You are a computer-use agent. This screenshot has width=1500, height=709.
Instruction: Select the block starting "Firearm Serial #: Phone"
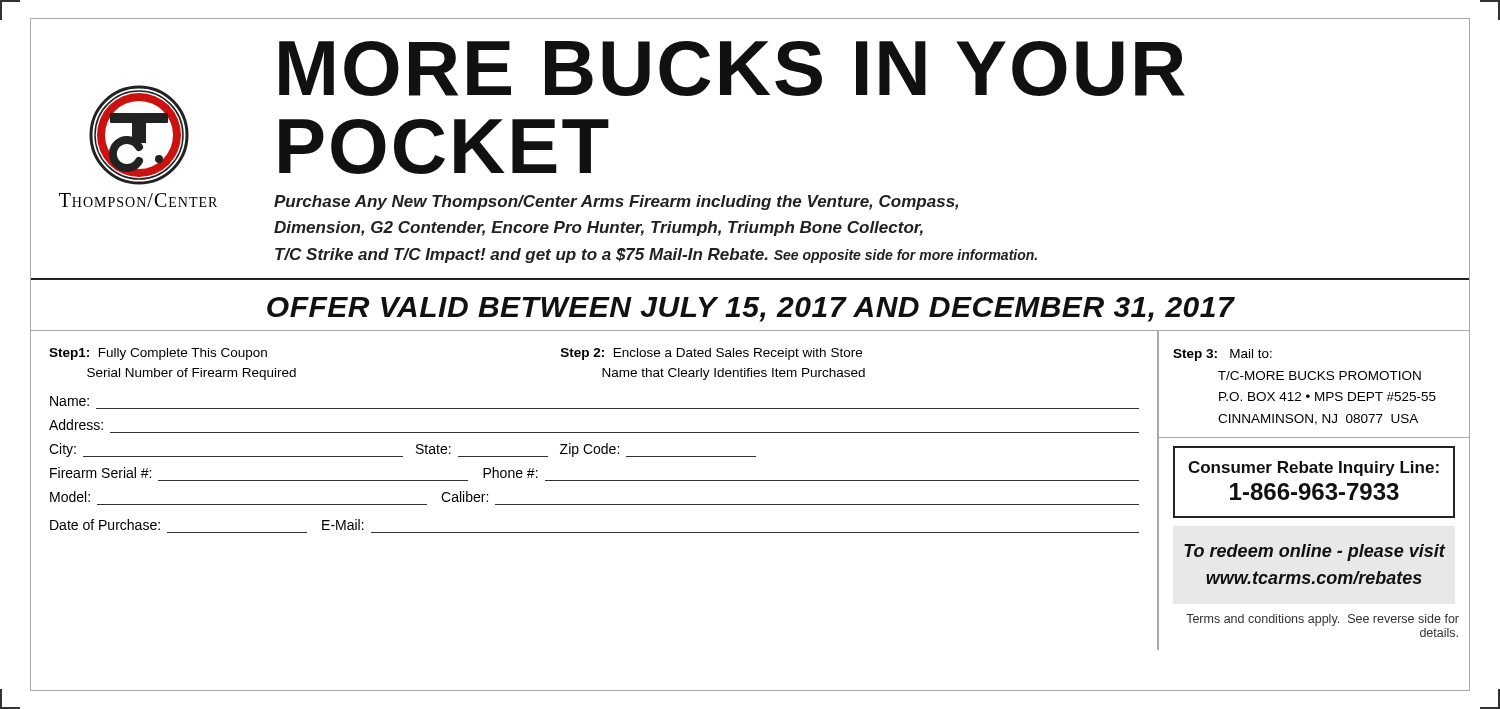(594, 472)
